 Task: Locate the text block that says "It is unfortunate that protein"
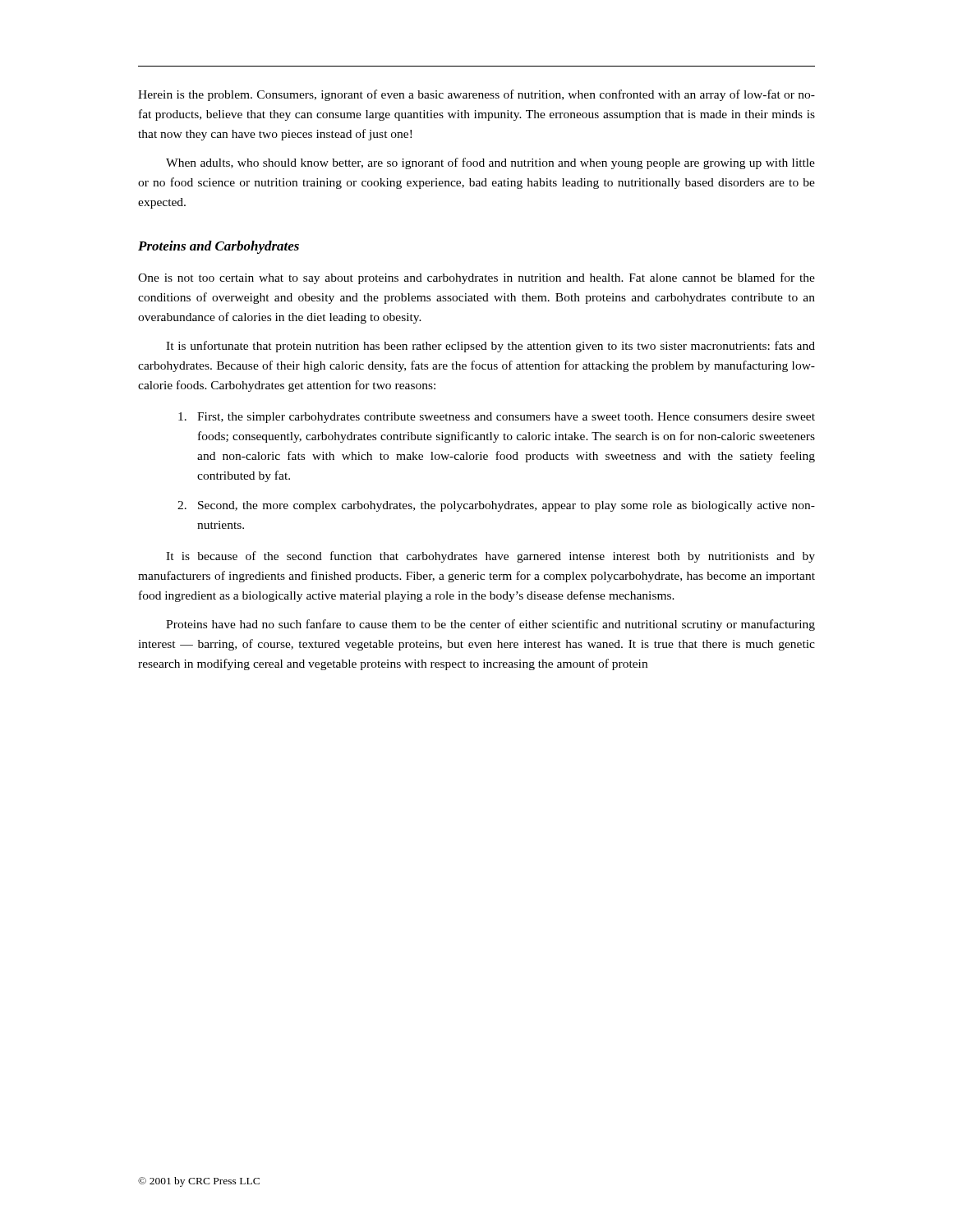[476, 365]
